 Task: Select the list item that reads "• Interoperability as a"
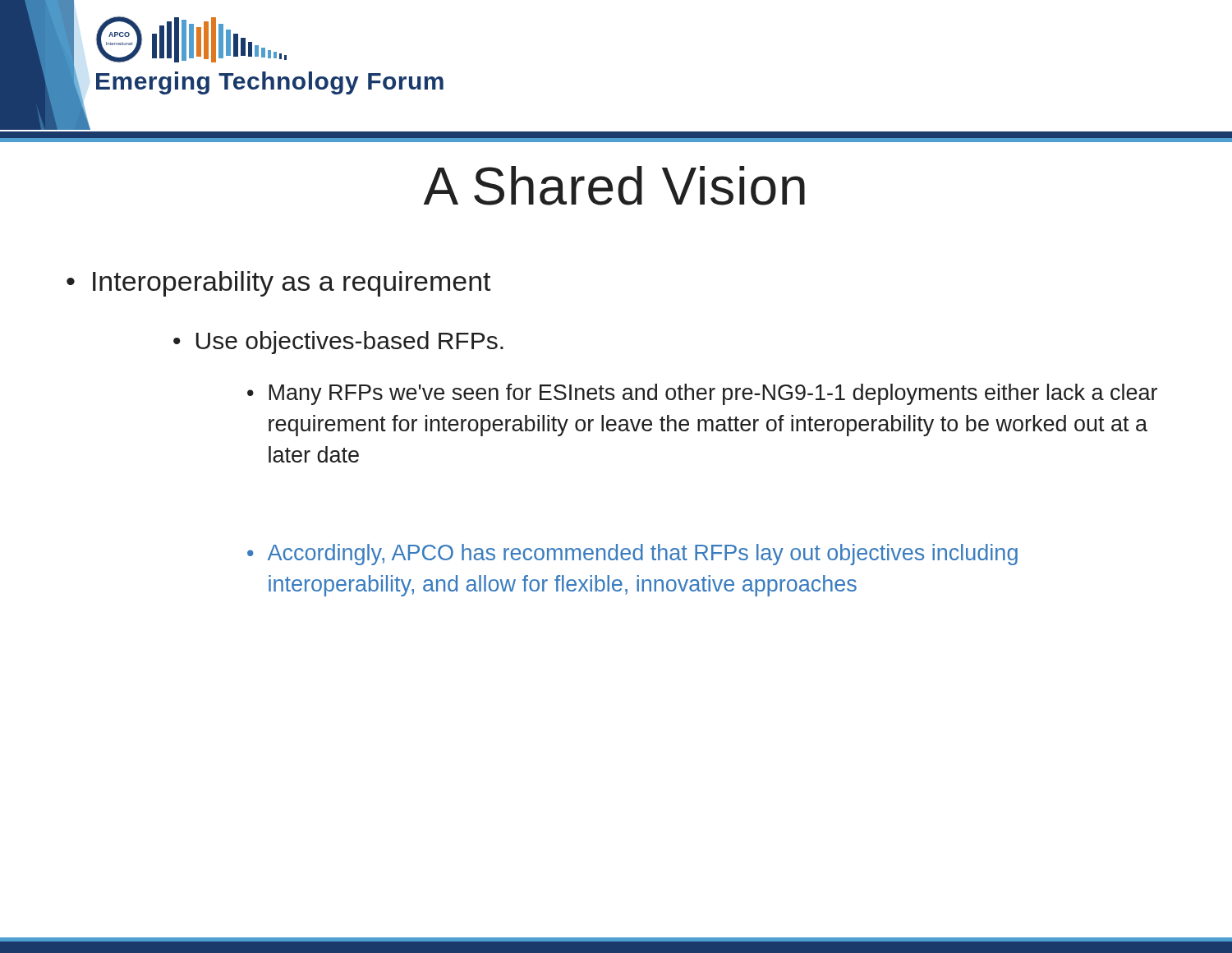pyautogui.click(x=278, y=282)
